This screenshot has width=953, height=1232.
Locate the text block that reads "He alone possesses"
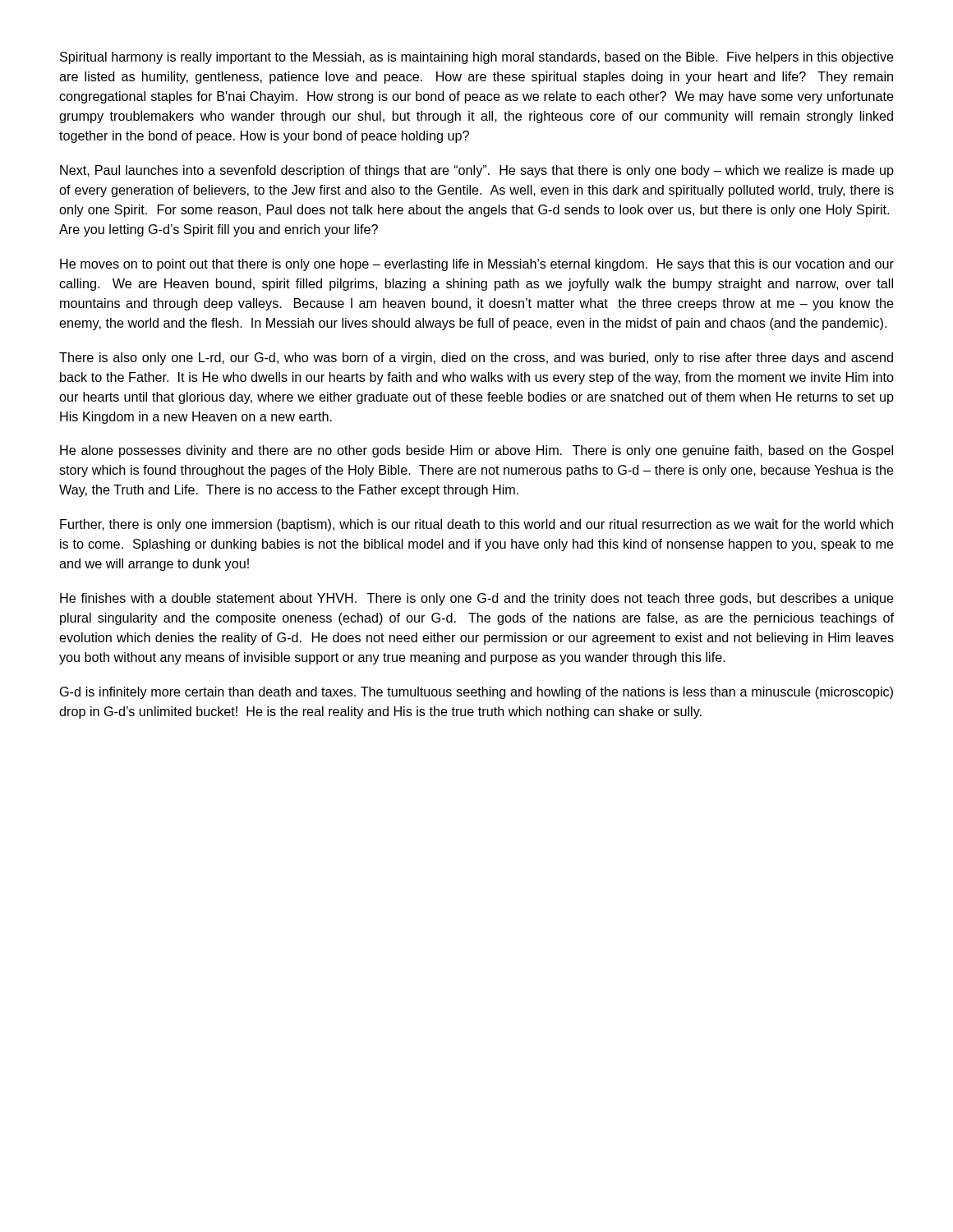coord(476,470)
